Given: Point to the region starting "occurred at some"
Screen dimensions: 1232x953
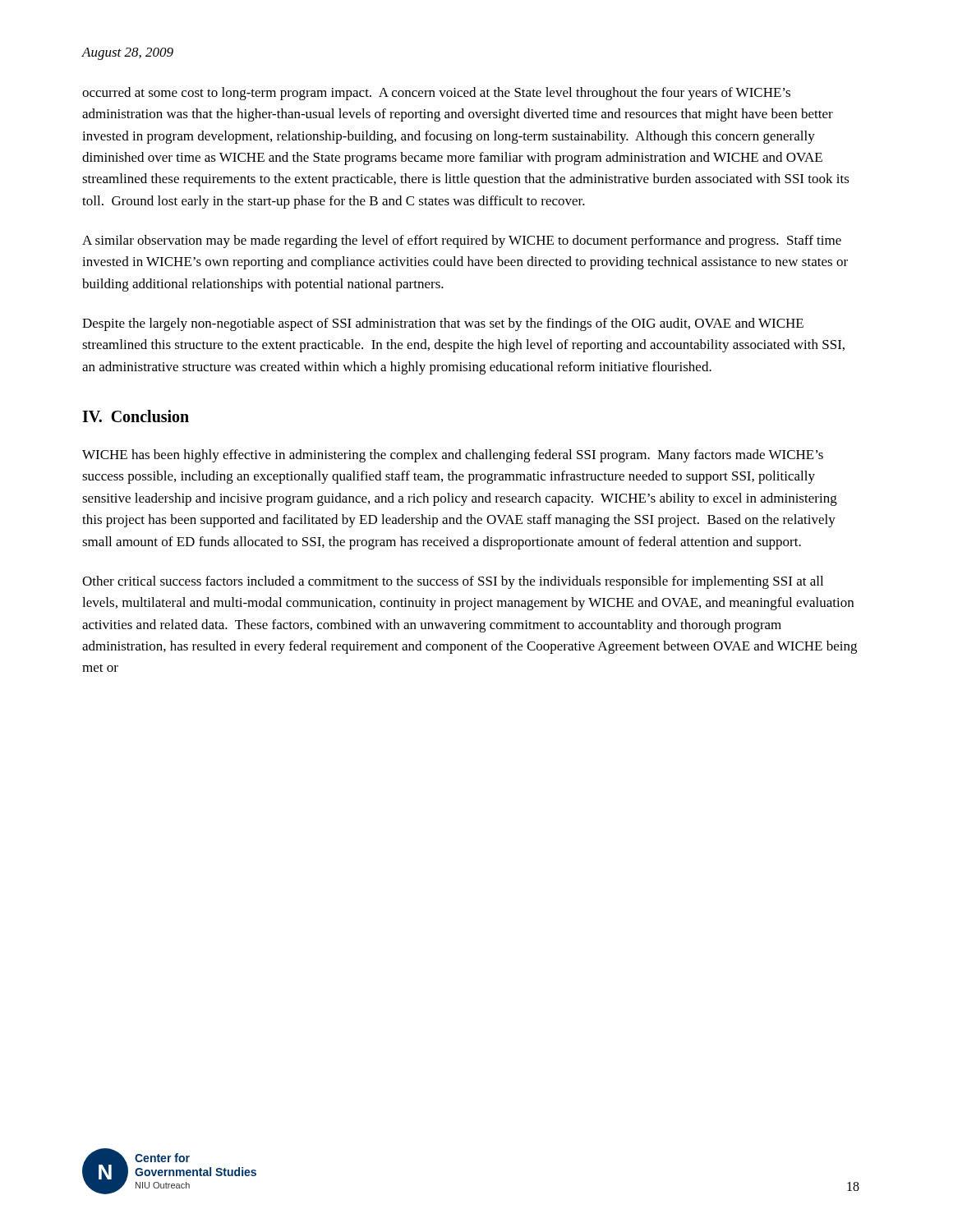Looking at the screenshot, I should click(466, 146).
